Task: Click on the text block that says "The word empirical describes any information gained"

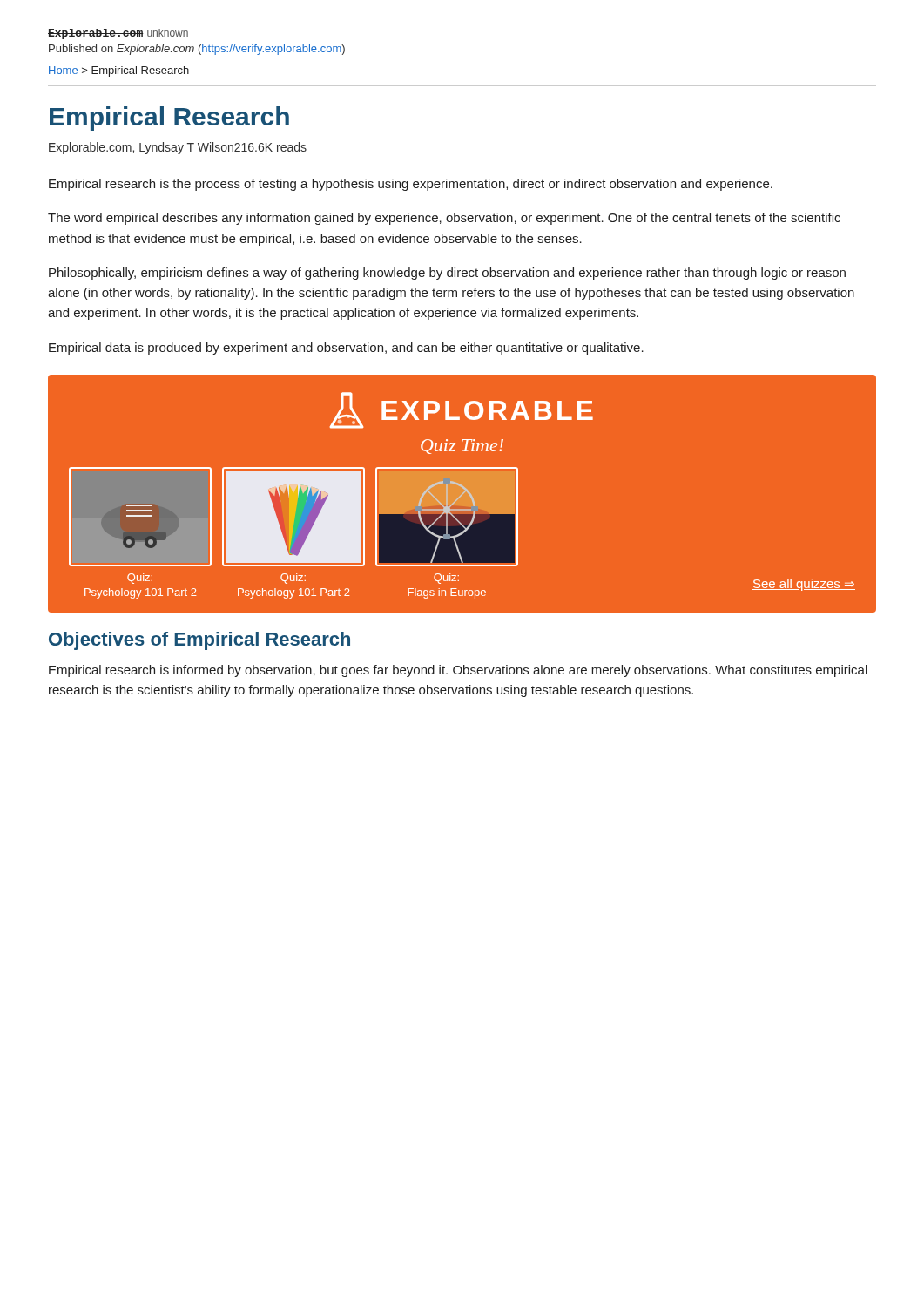Action: tap(444, 228)
